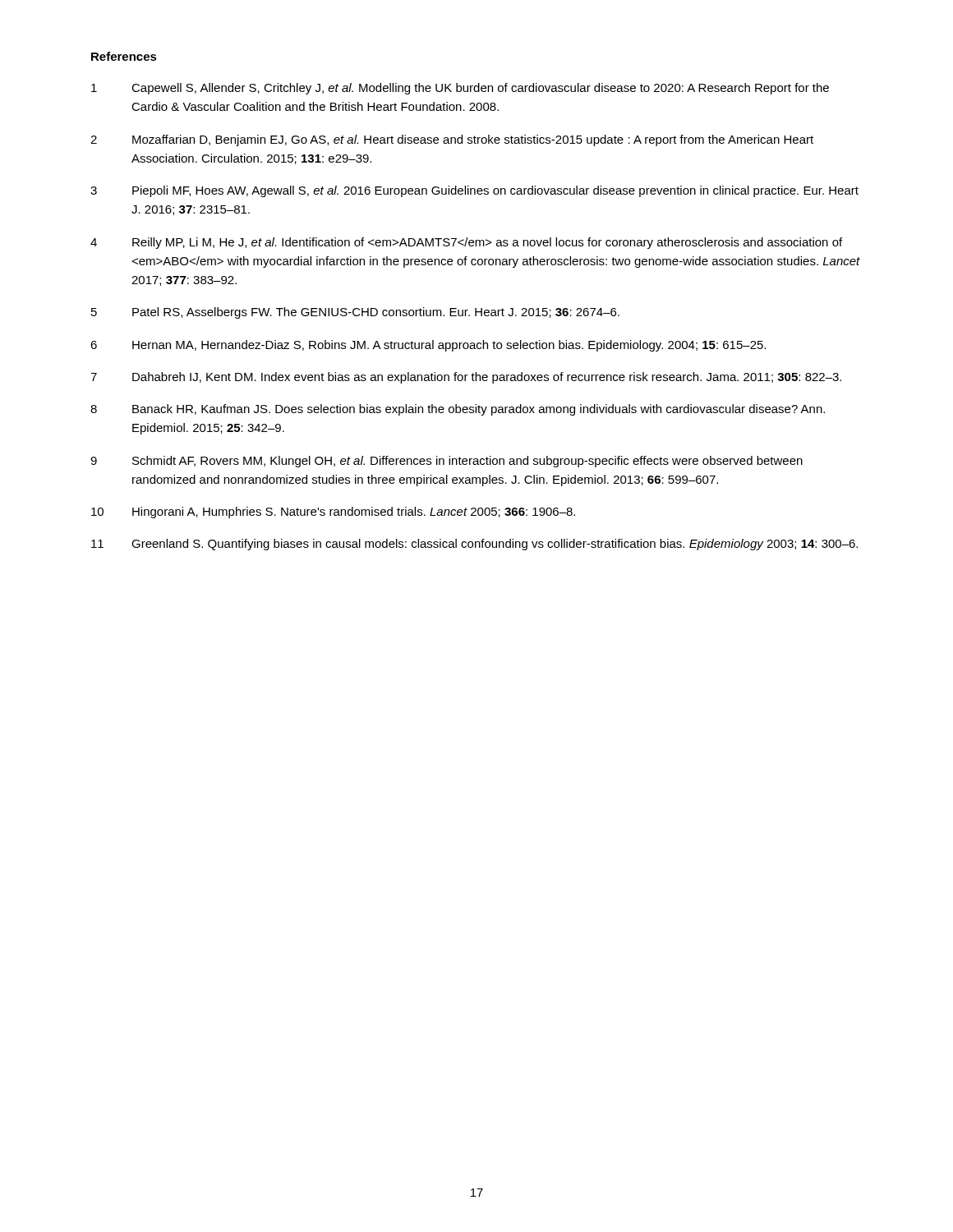Click the passage that begins "10 Hingorani A, Humphries S."

coord(333,511)
